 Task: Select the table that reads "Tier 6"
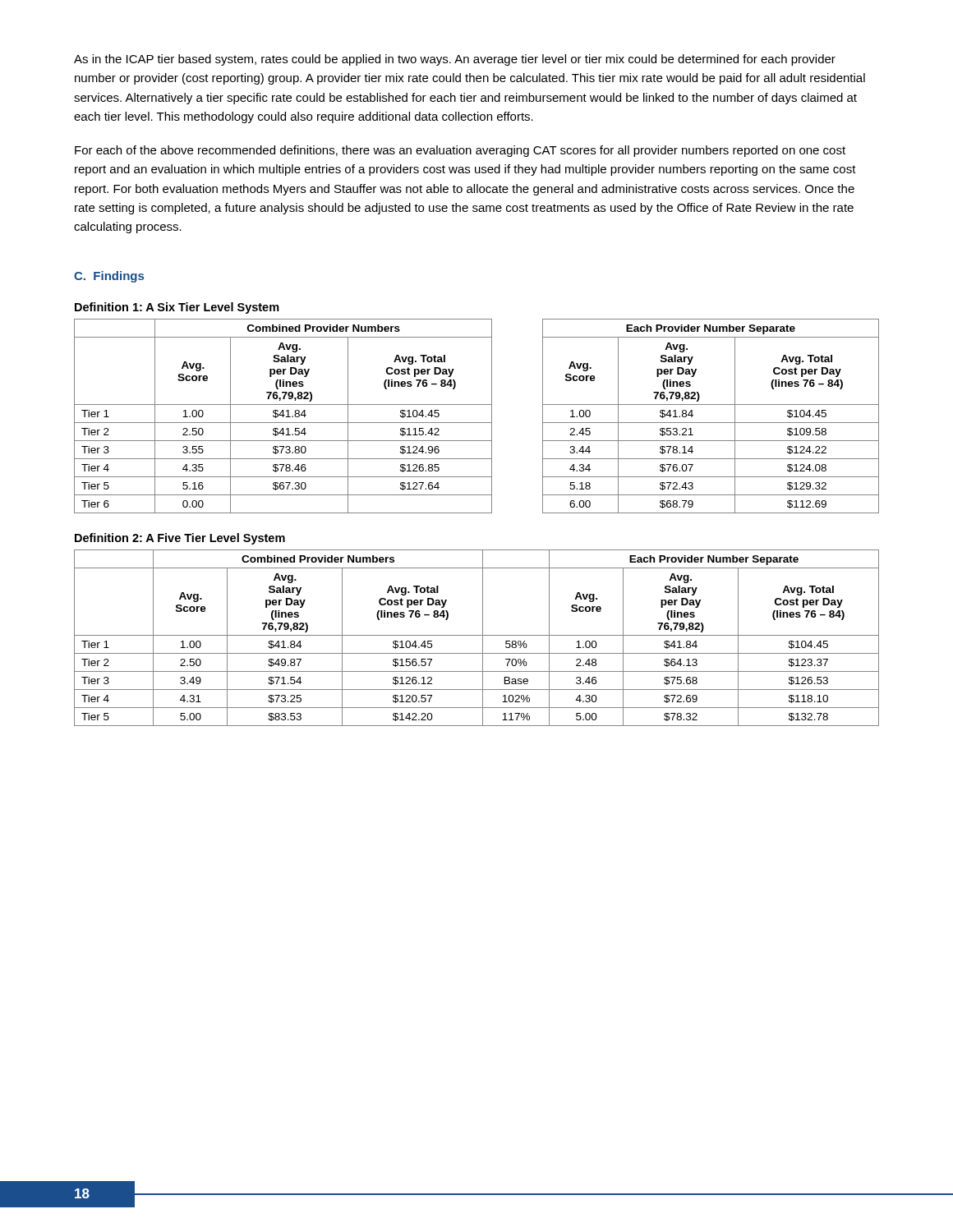(x=476, y=416)
